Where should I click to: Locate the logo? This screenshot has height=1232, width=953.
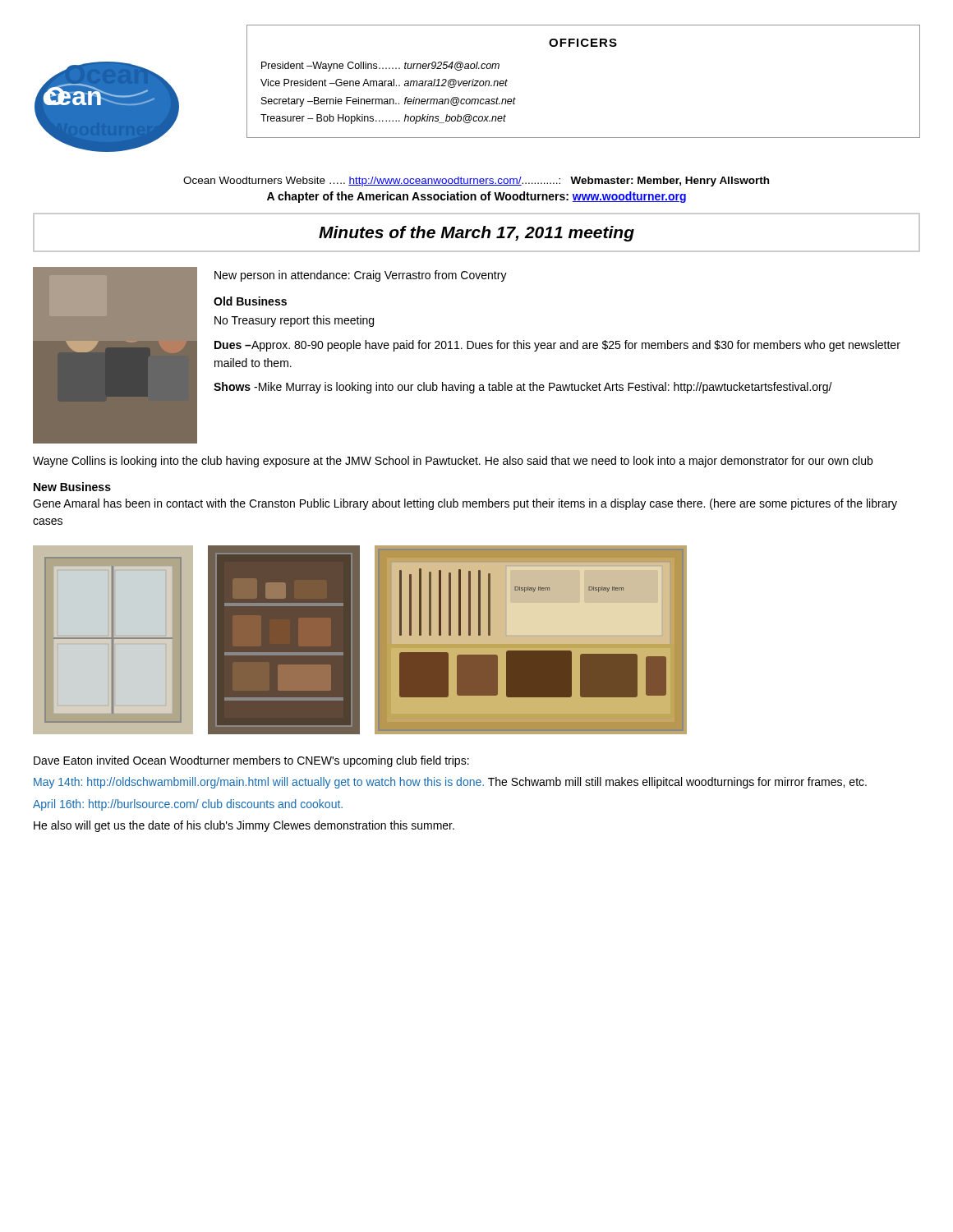click(x=115, y=90)
